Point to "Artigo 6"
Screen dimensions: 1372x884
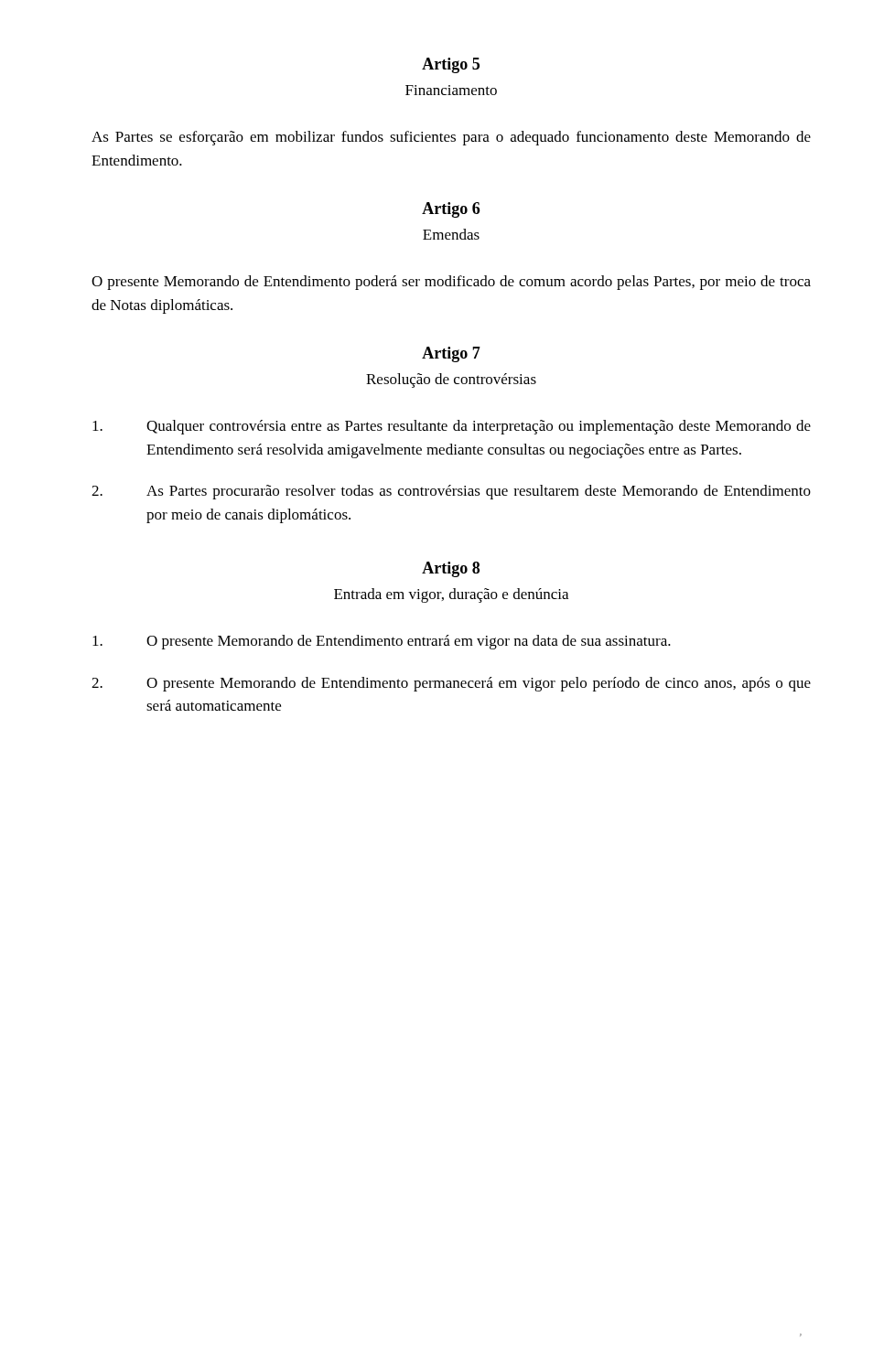click(x=451, y=209)
